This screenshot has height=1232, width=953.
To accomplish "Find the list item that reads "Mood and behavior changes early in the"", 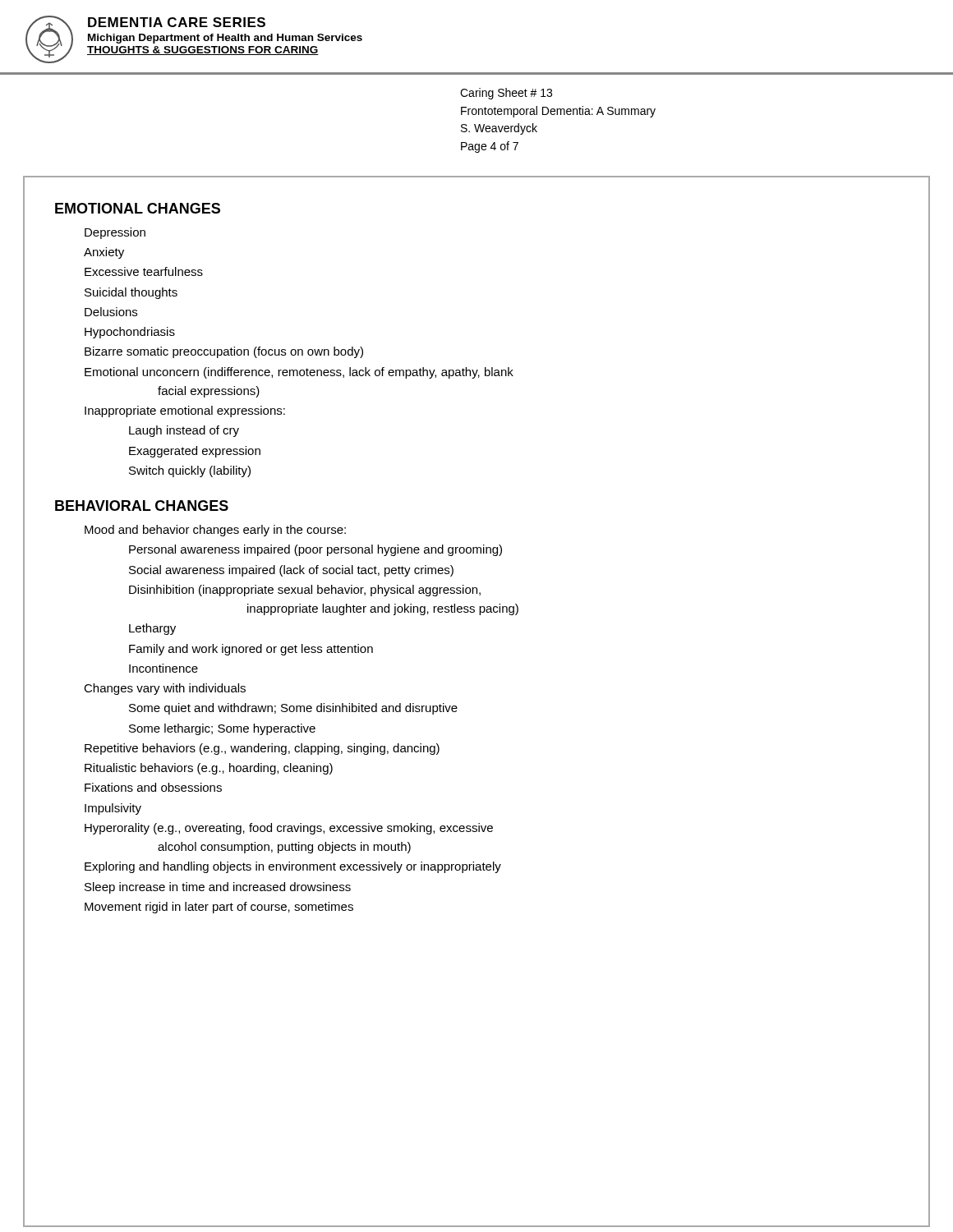I will pos(215,529).
